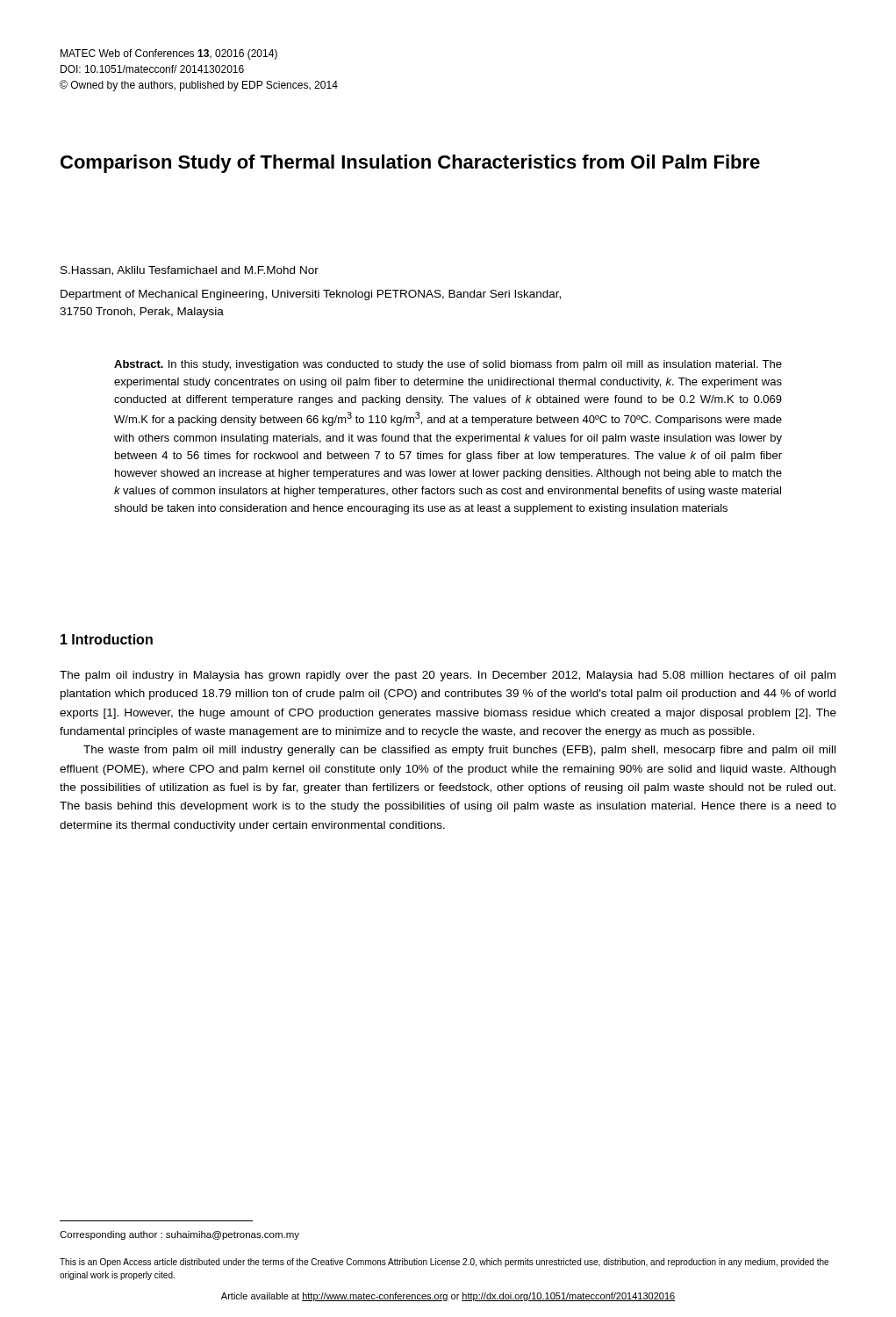Find the block on this page that starts "Department of Mechanical"
The image size is (896, 1317).
(x=311, y=303)
